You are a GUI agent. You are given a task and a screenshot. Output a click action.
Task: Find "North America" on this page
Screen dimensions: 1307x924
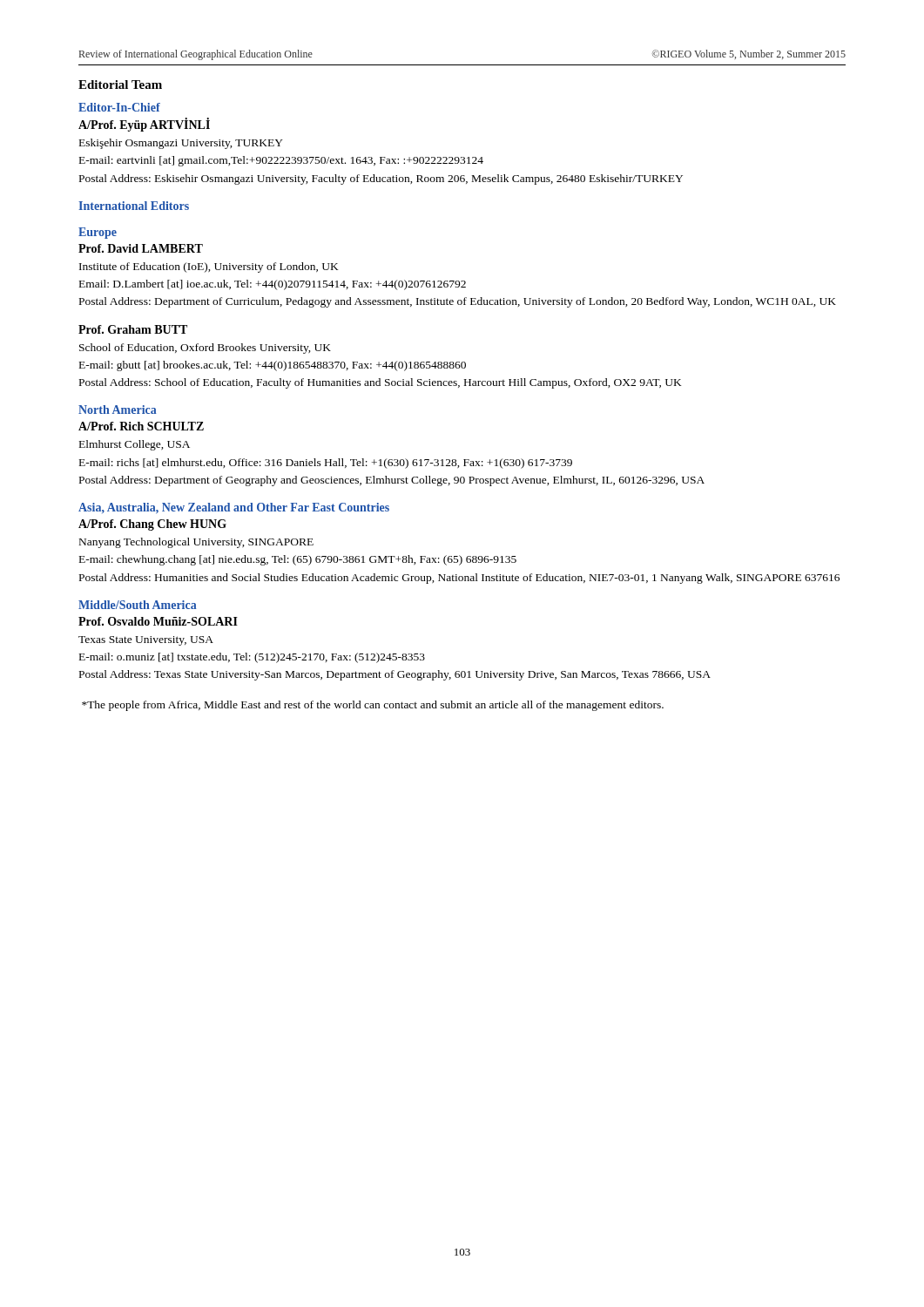point(117,410)
